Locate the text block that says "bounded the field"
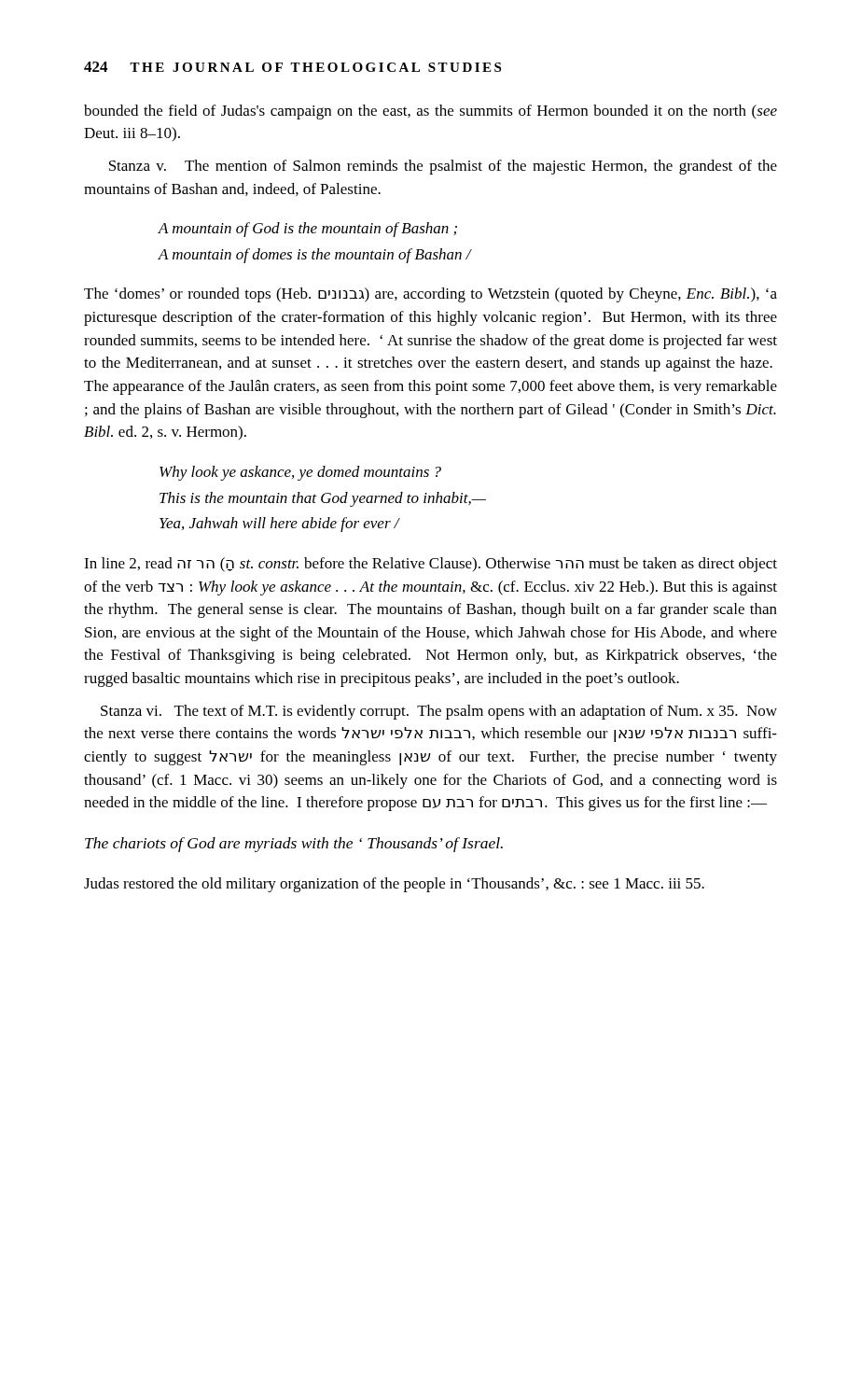 tap(430, 122)
